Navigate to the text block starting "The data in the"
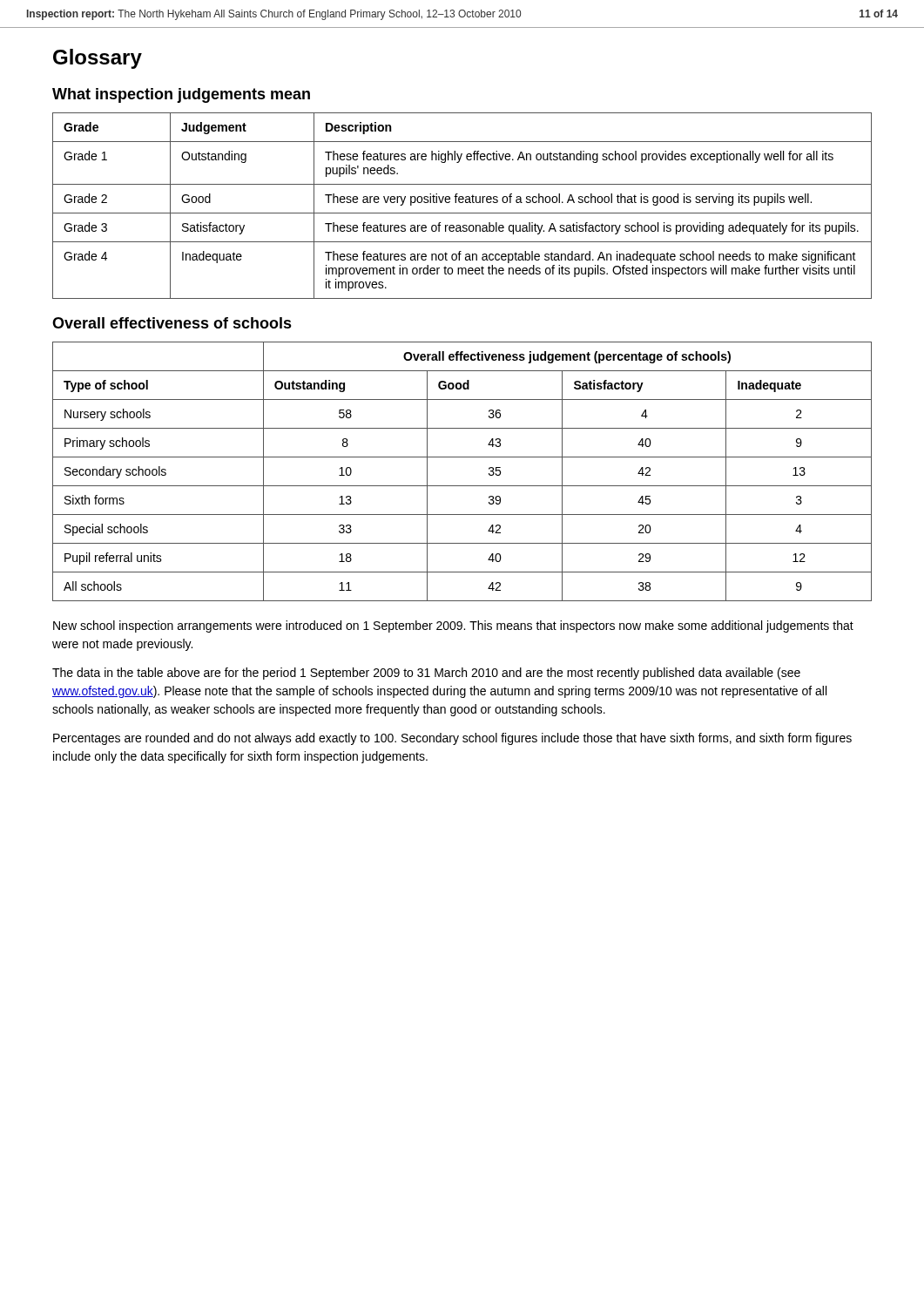 point(440,691)
